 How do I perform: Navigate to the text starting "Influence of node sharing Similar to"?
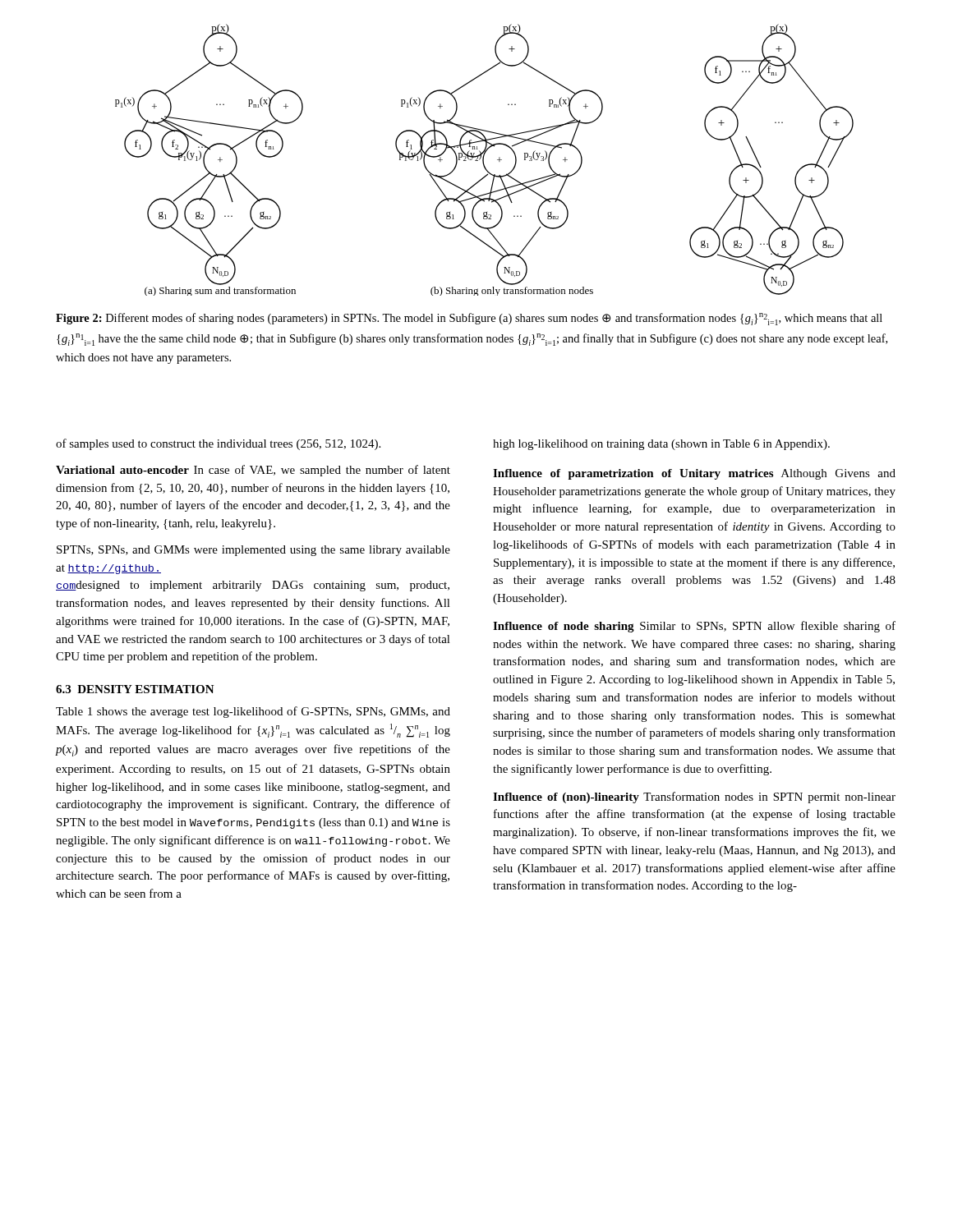point(694,698)
